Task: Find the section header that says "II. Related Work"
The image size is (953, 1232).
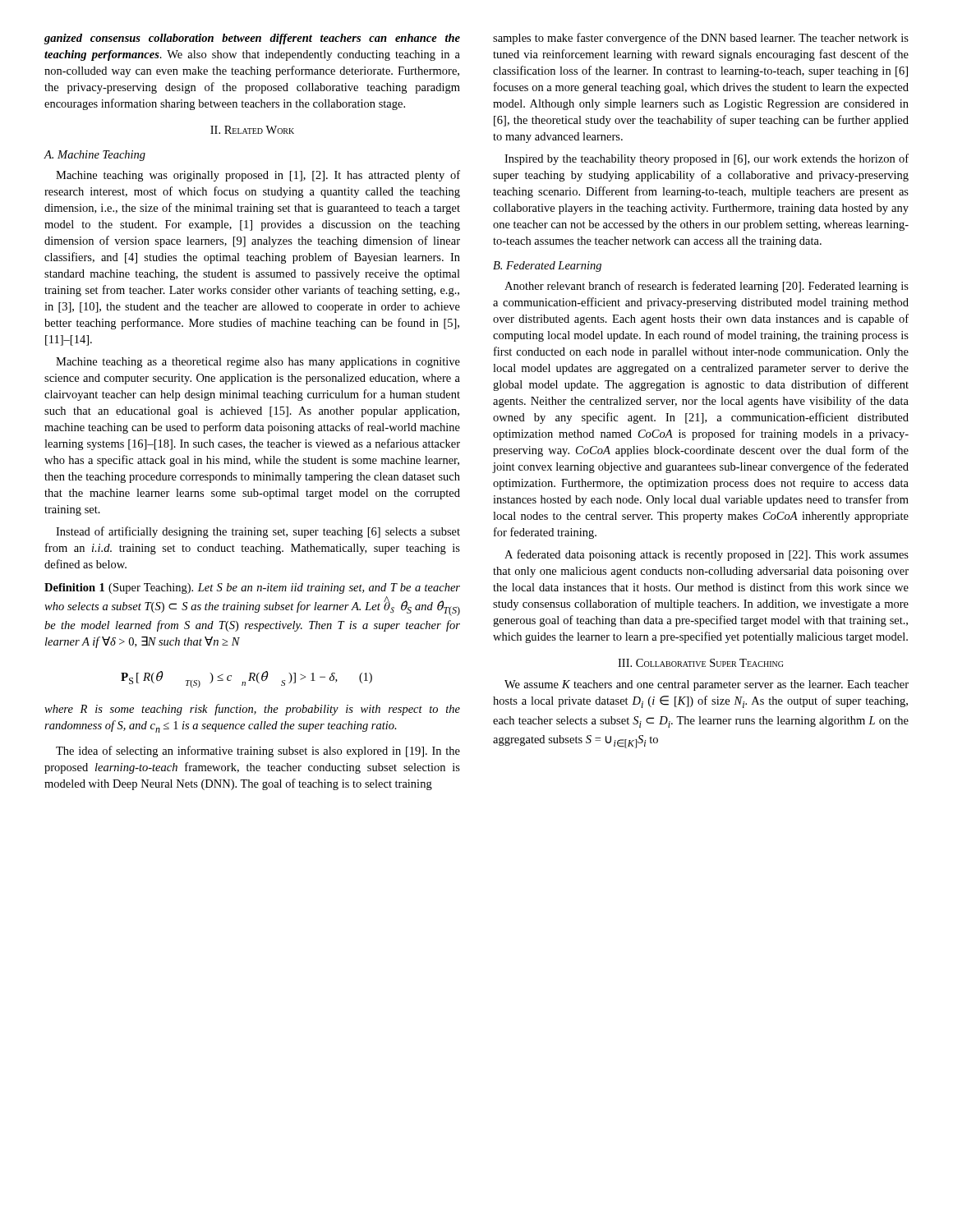Action: tap(252, 130)
